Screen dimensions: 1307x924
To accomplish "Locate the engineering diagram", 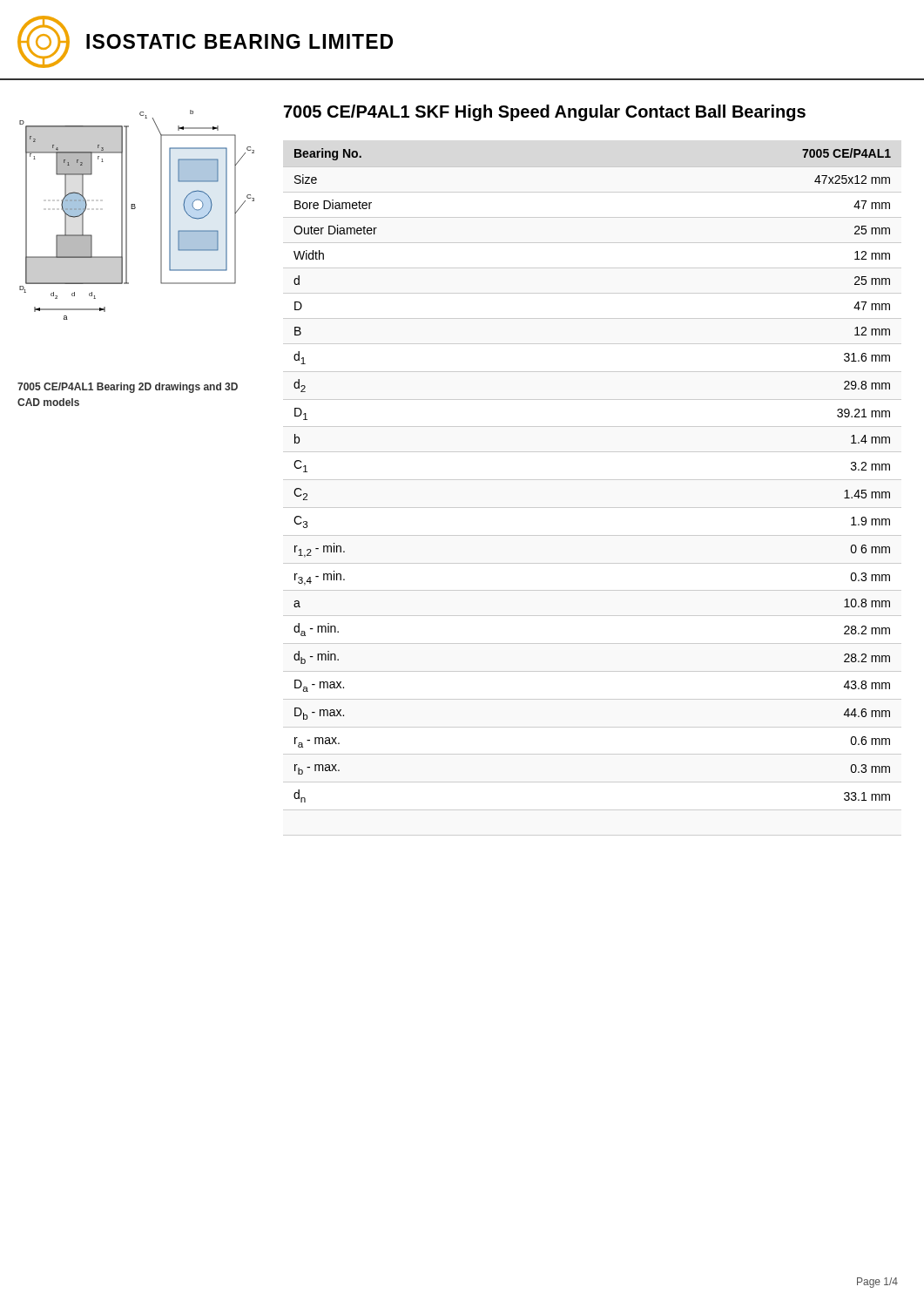I will pos(142,235).
